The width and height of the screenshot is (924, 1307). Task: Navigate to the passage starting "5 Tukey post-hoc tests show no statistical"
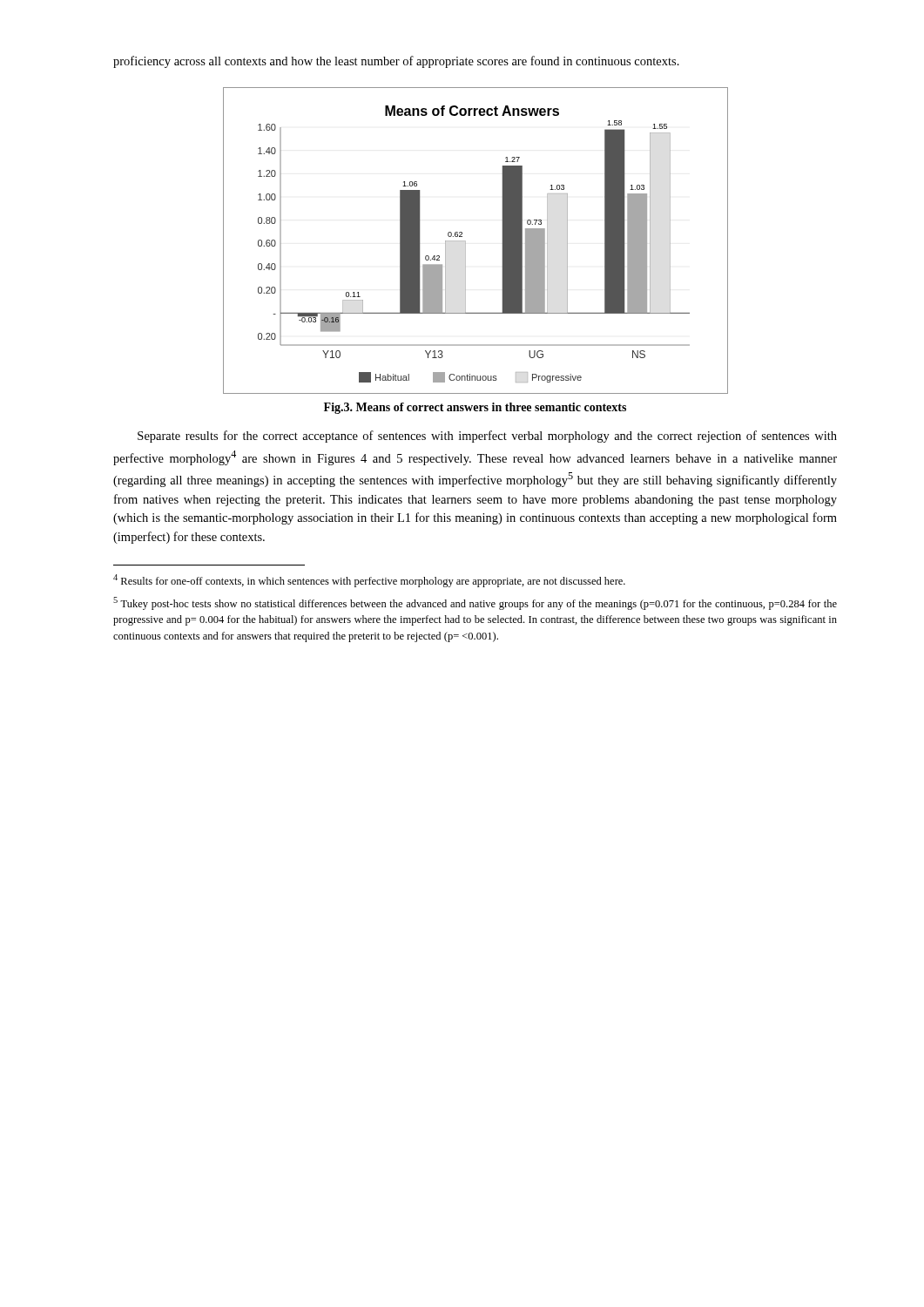click(x=475, y=619)
